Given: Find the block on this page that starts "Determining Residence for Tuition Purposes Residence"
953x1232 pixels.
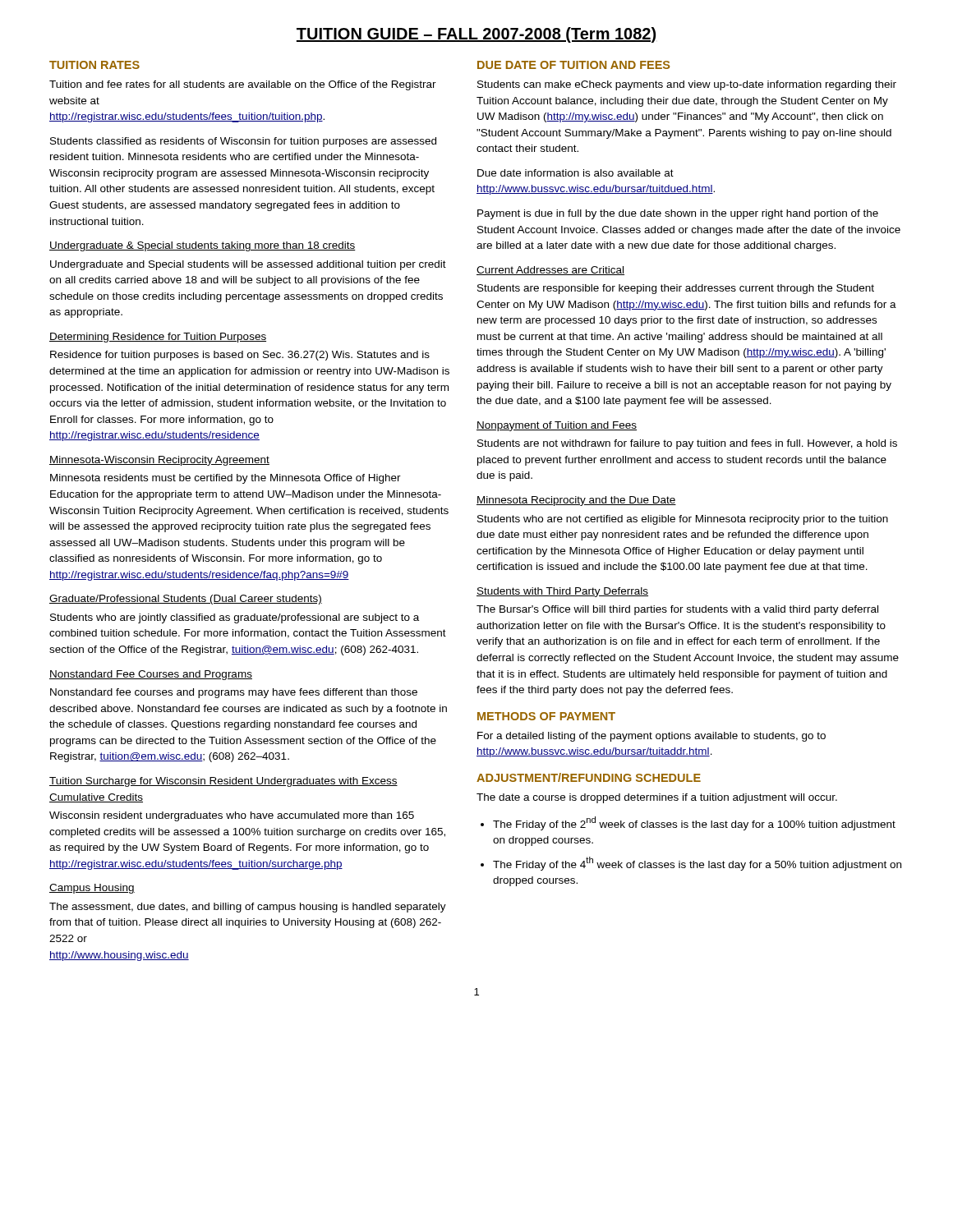Looking at the screenshot, I should pos(251,385).
